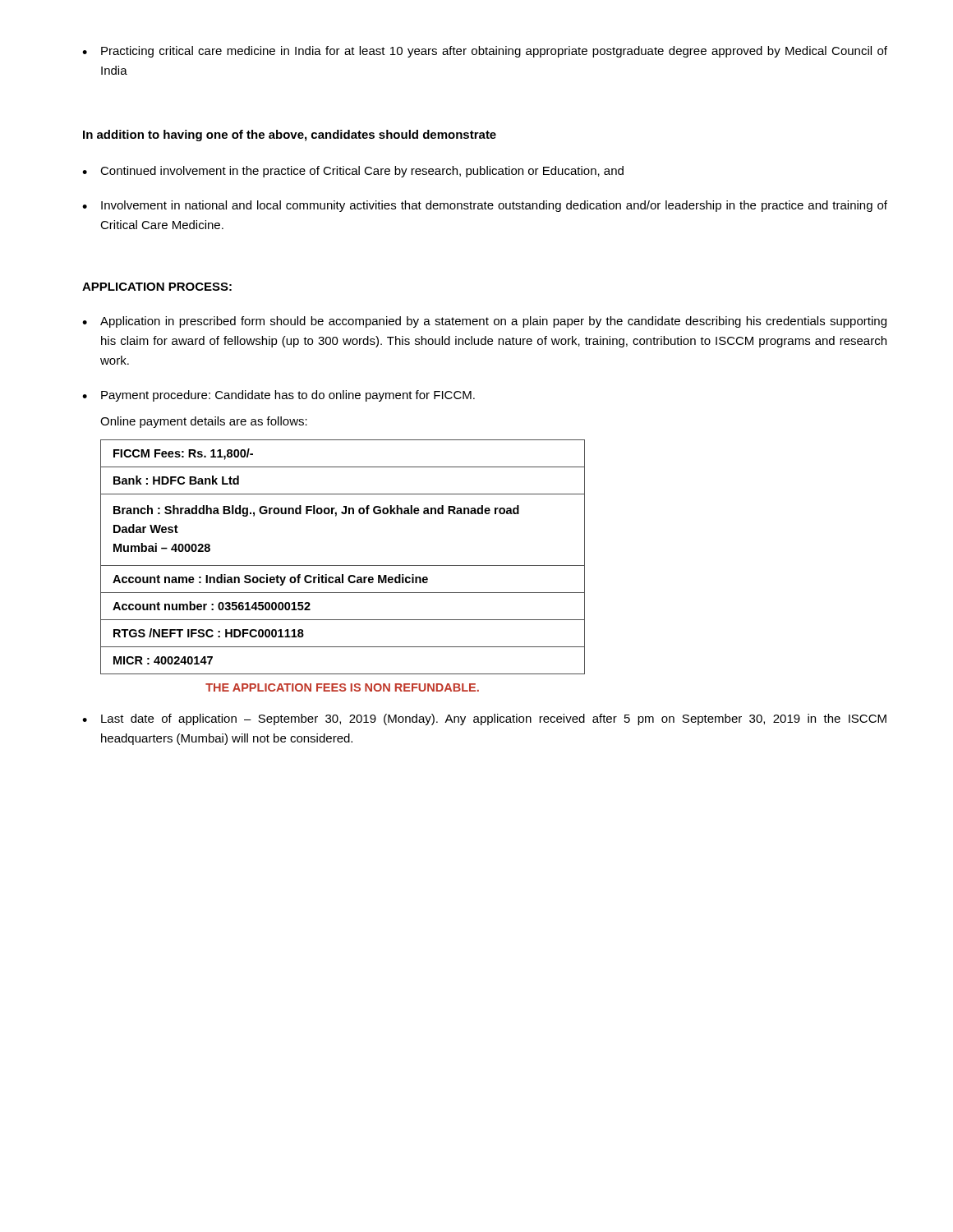Point to the block beginning "• Involvement in national and local community activities"
953x1232 pixels.
click(x=485, y=215)
